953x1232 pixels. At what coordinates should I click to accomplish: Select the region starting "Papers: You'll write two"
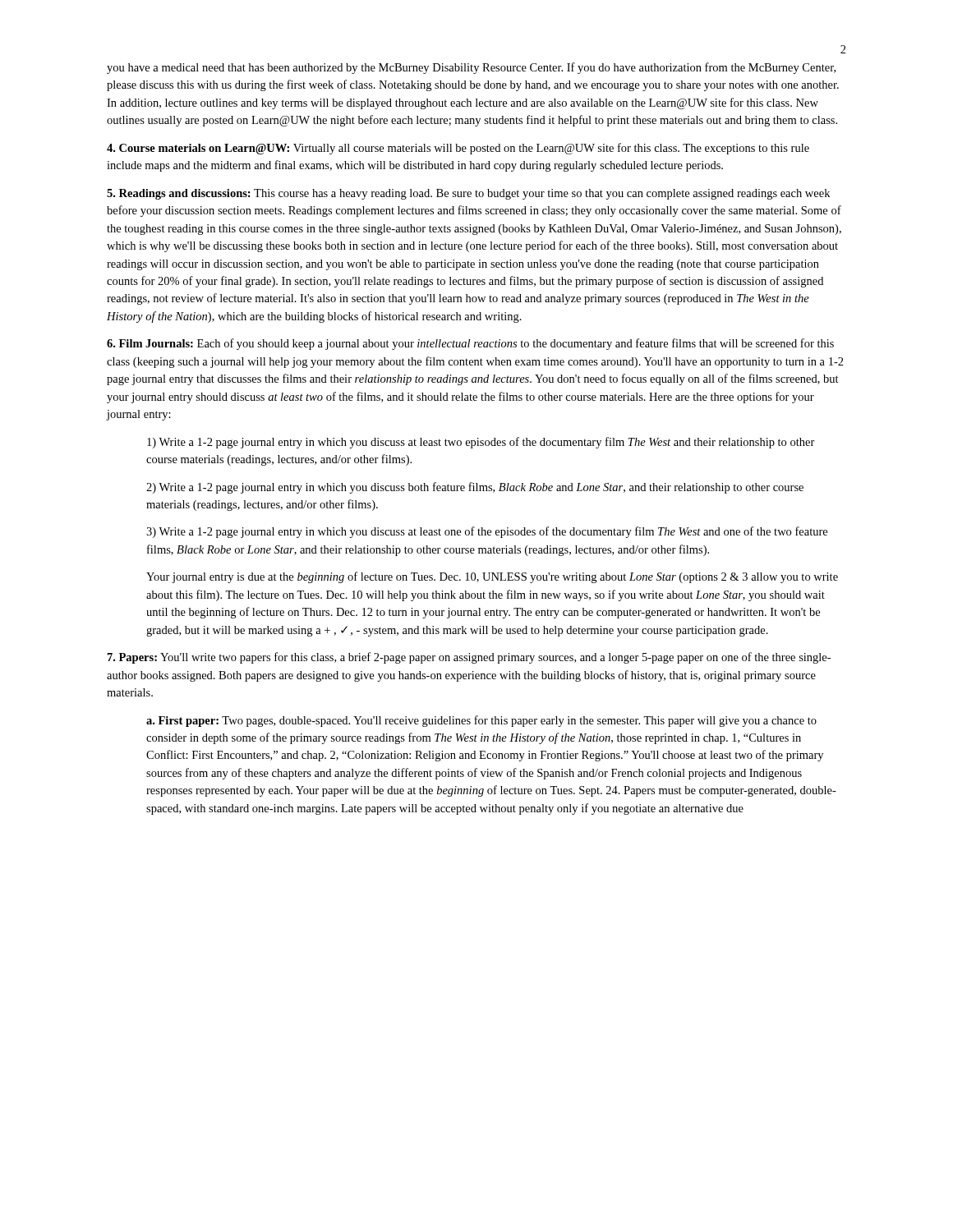coord(476,675)
